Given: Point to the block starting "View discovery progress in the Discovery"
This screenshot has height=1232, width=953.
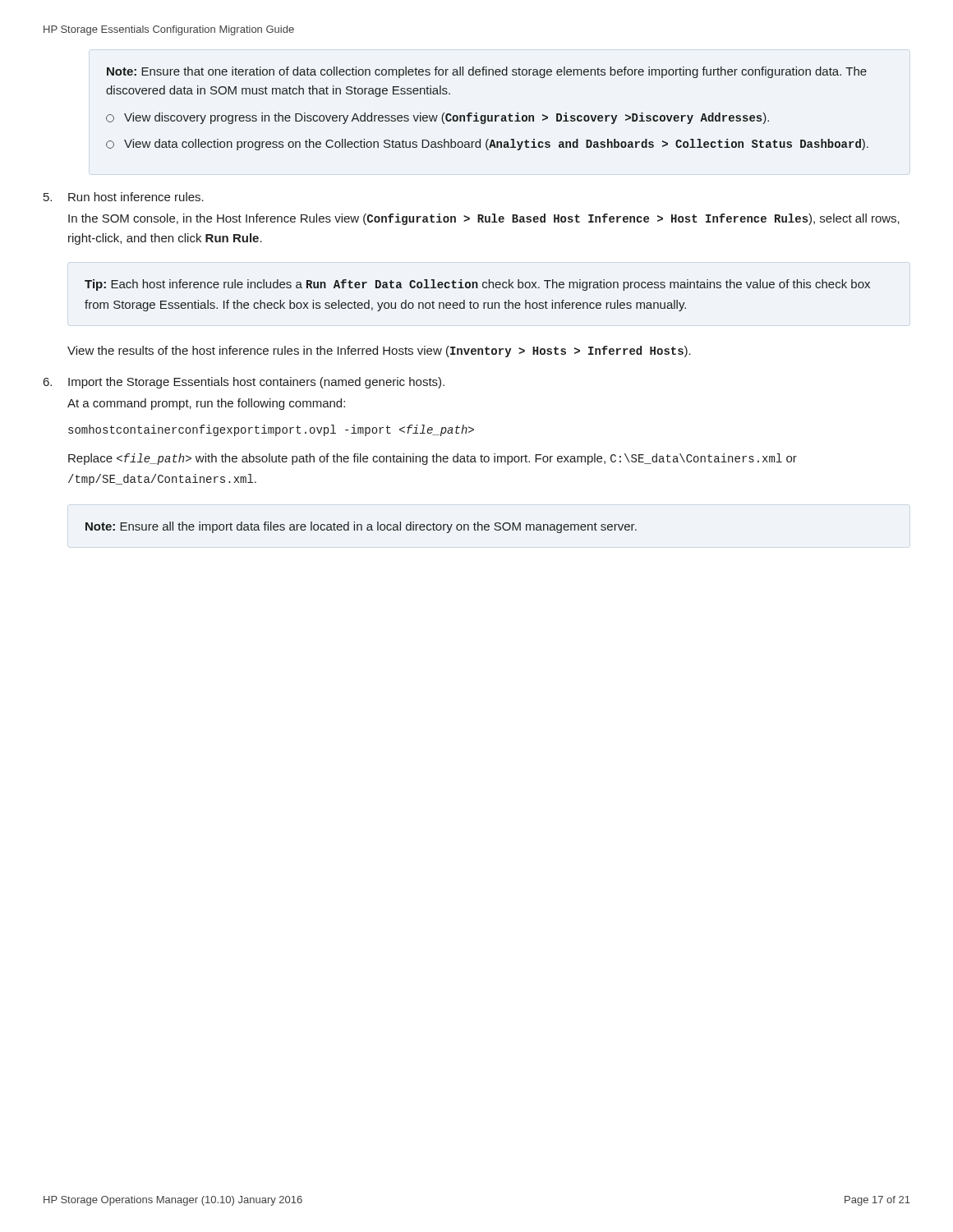Looking at the screenshot, I should click(438, 117).
